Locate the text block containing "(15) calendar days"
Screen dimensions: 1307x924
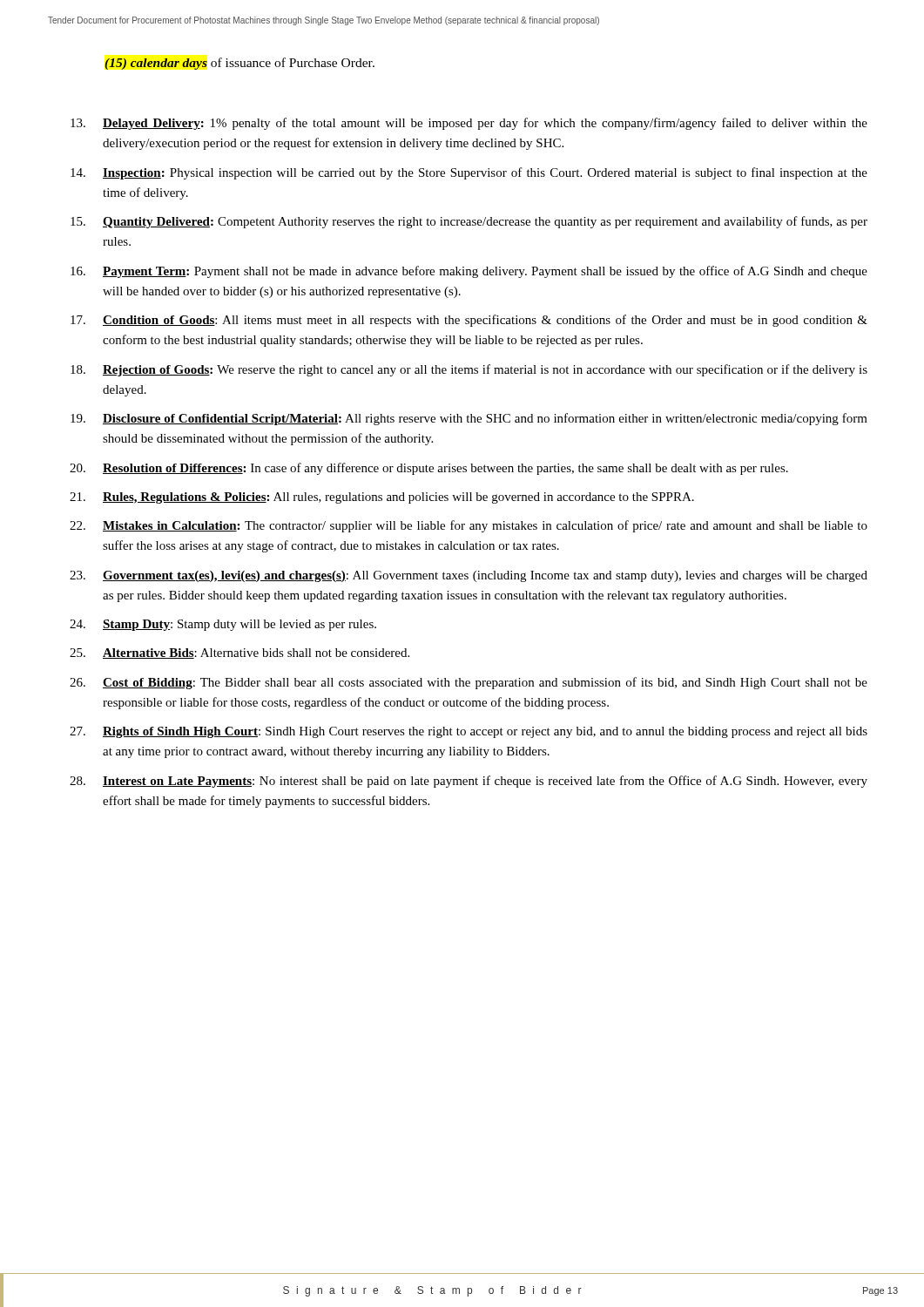(240, 62)
